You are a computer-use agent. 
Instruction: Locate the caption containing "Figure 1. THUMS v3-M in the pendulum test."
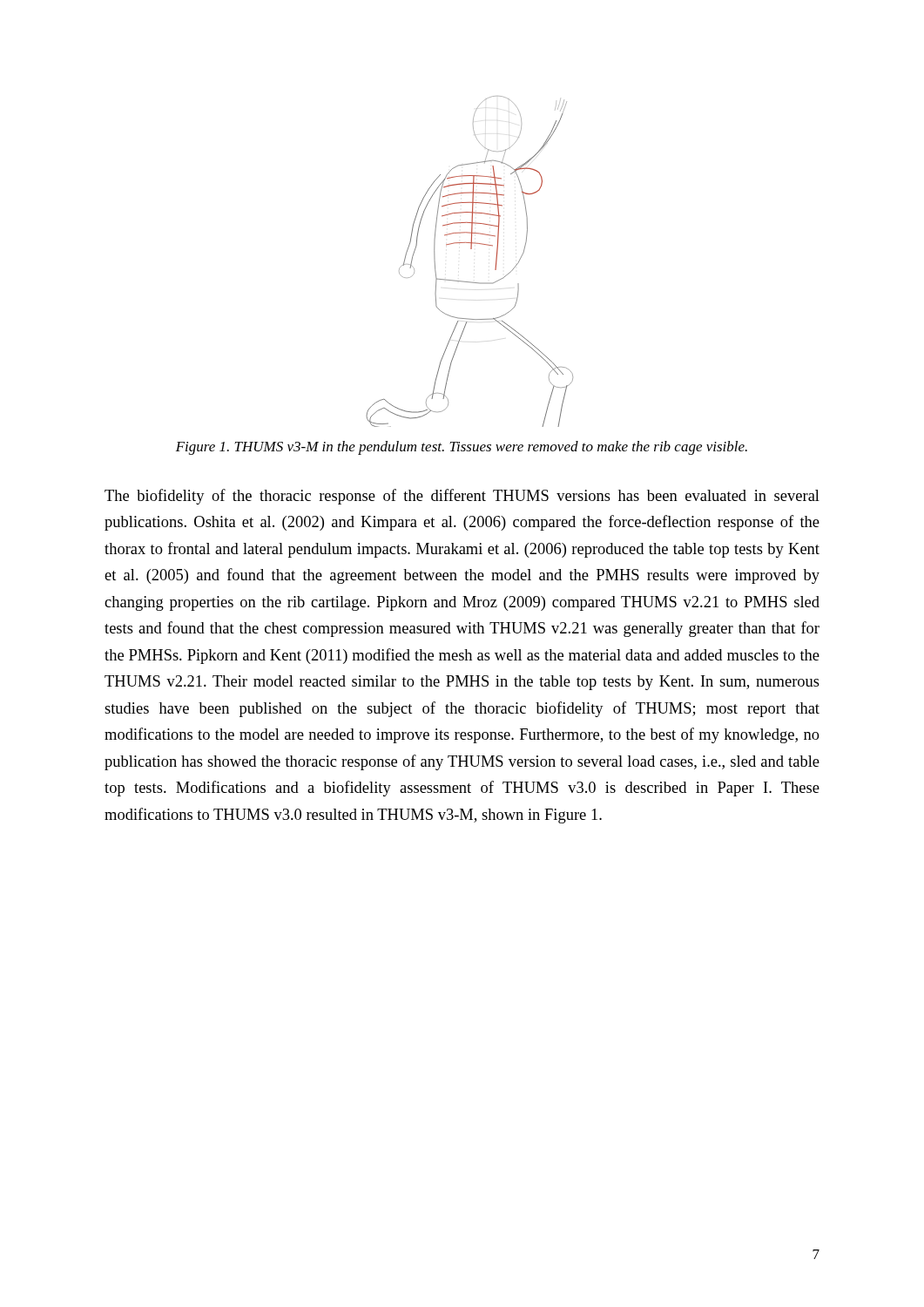click(462, 447)
